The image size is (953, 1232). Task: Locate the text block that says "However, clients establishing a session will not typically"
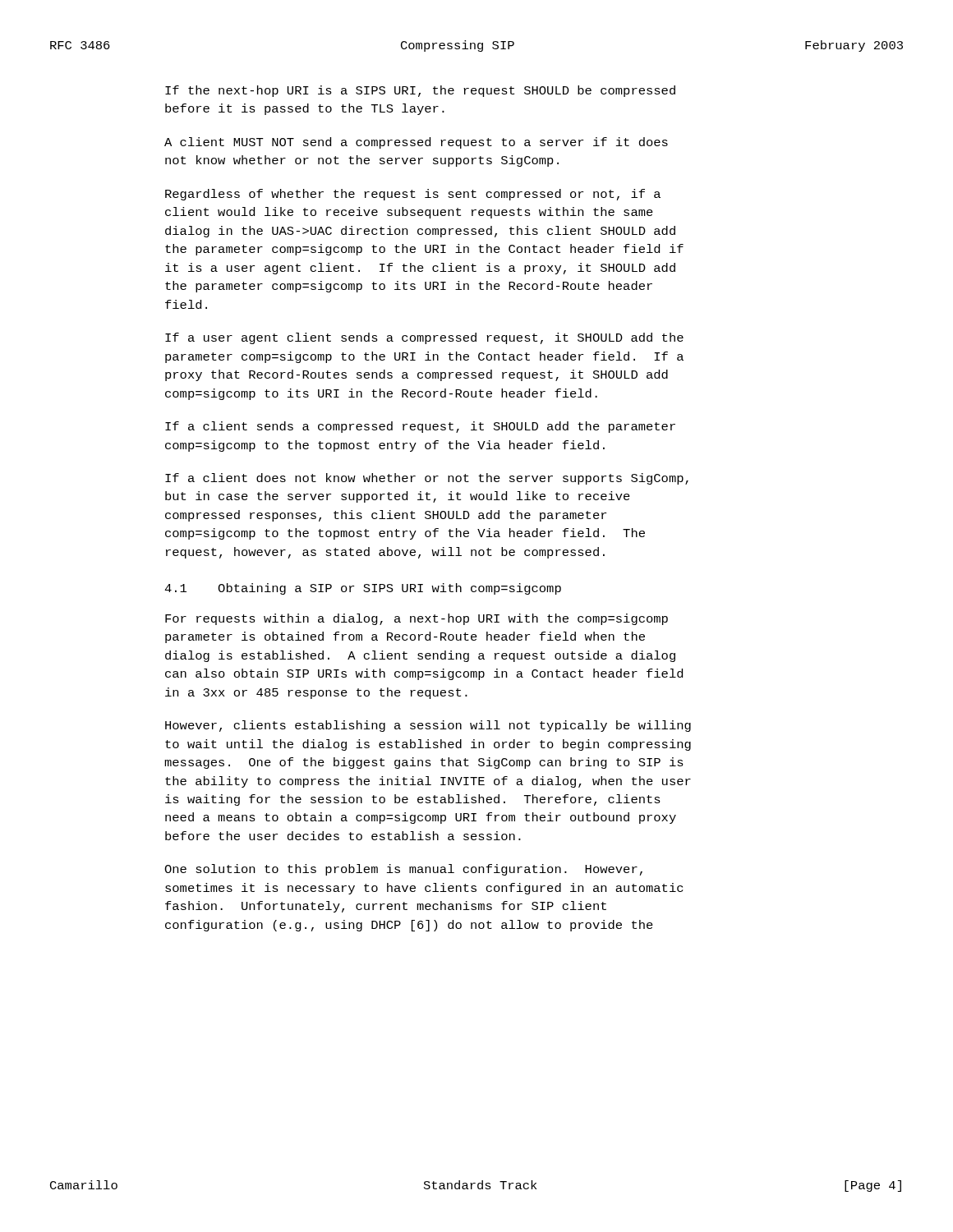tap(428, 782)
